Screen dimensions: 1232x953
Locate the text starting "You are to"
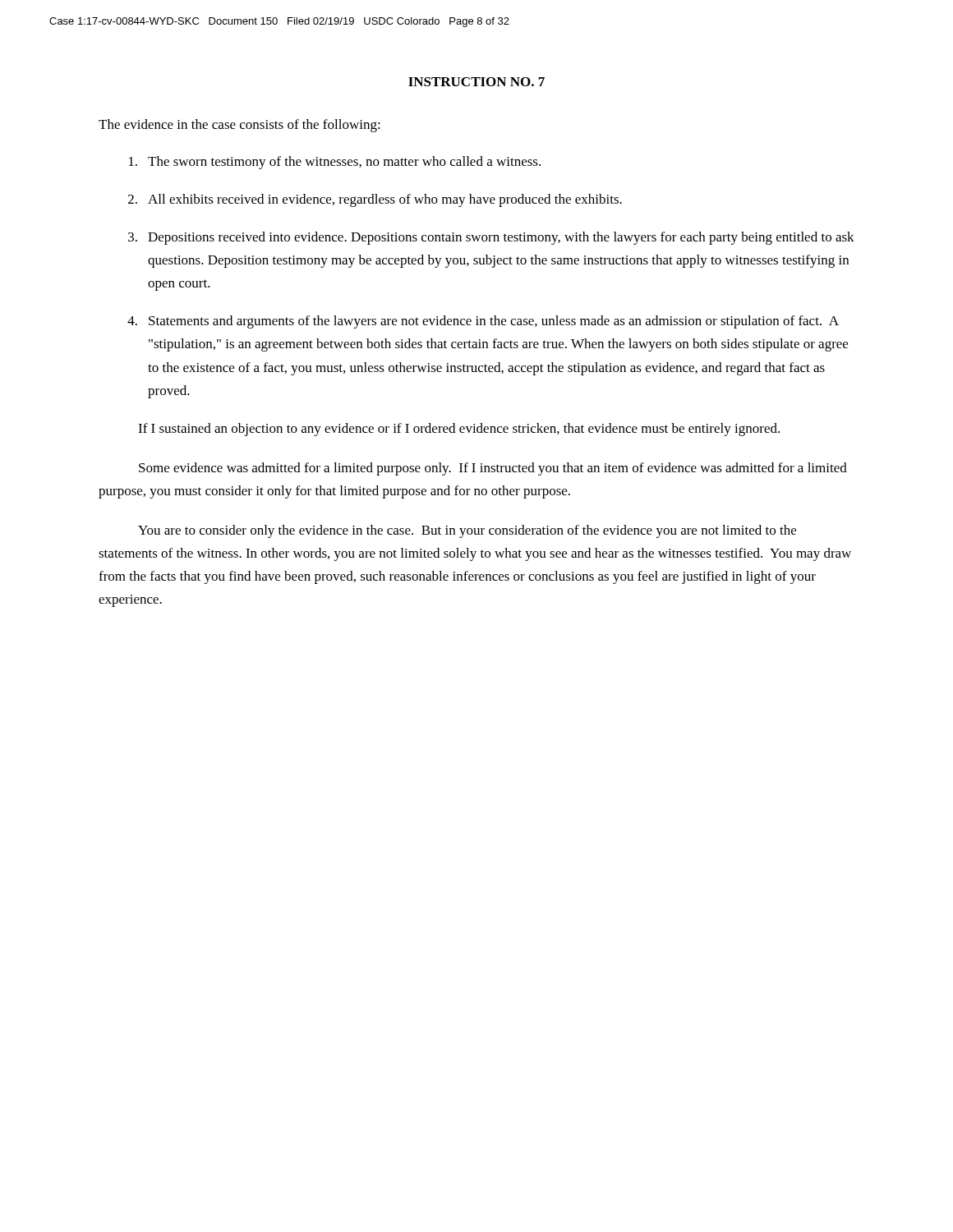pos(475,565)
